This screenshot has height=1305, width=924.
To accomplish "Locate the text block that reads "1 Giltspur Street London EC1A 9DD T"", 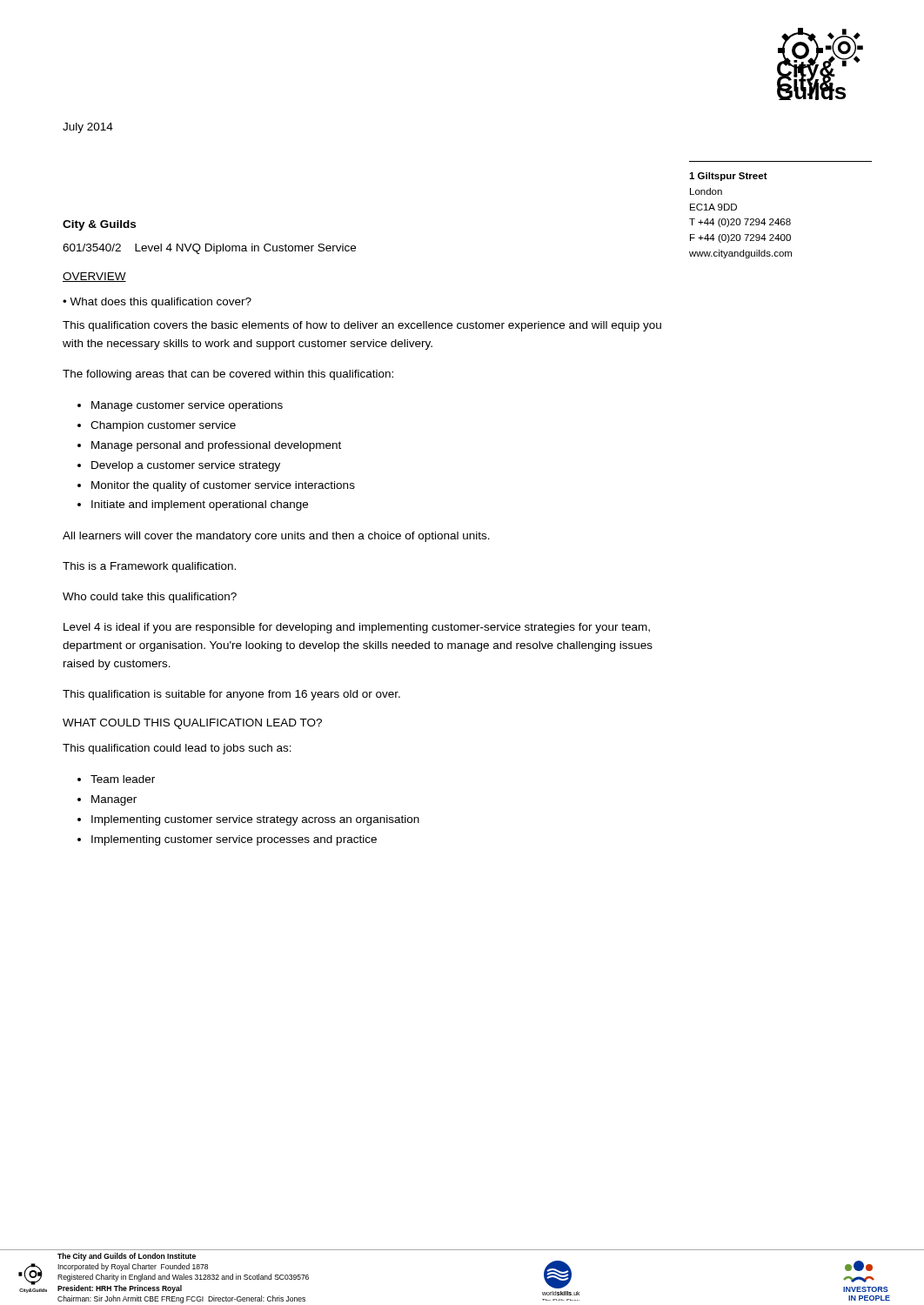I will pyautogui.click(x=741, y=214).
